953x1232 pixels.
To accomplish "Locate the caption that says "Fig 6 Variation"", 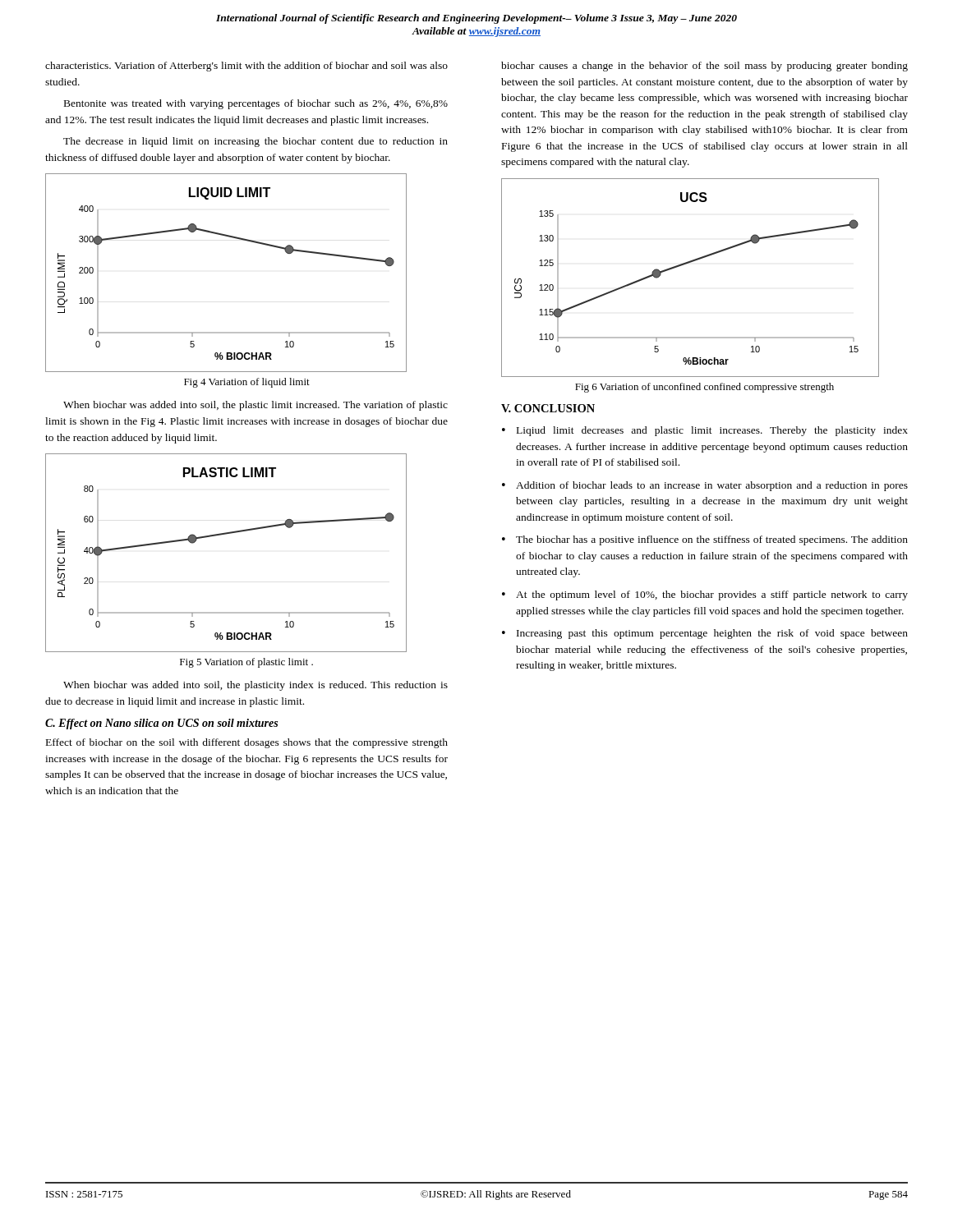I will [705, 387].
